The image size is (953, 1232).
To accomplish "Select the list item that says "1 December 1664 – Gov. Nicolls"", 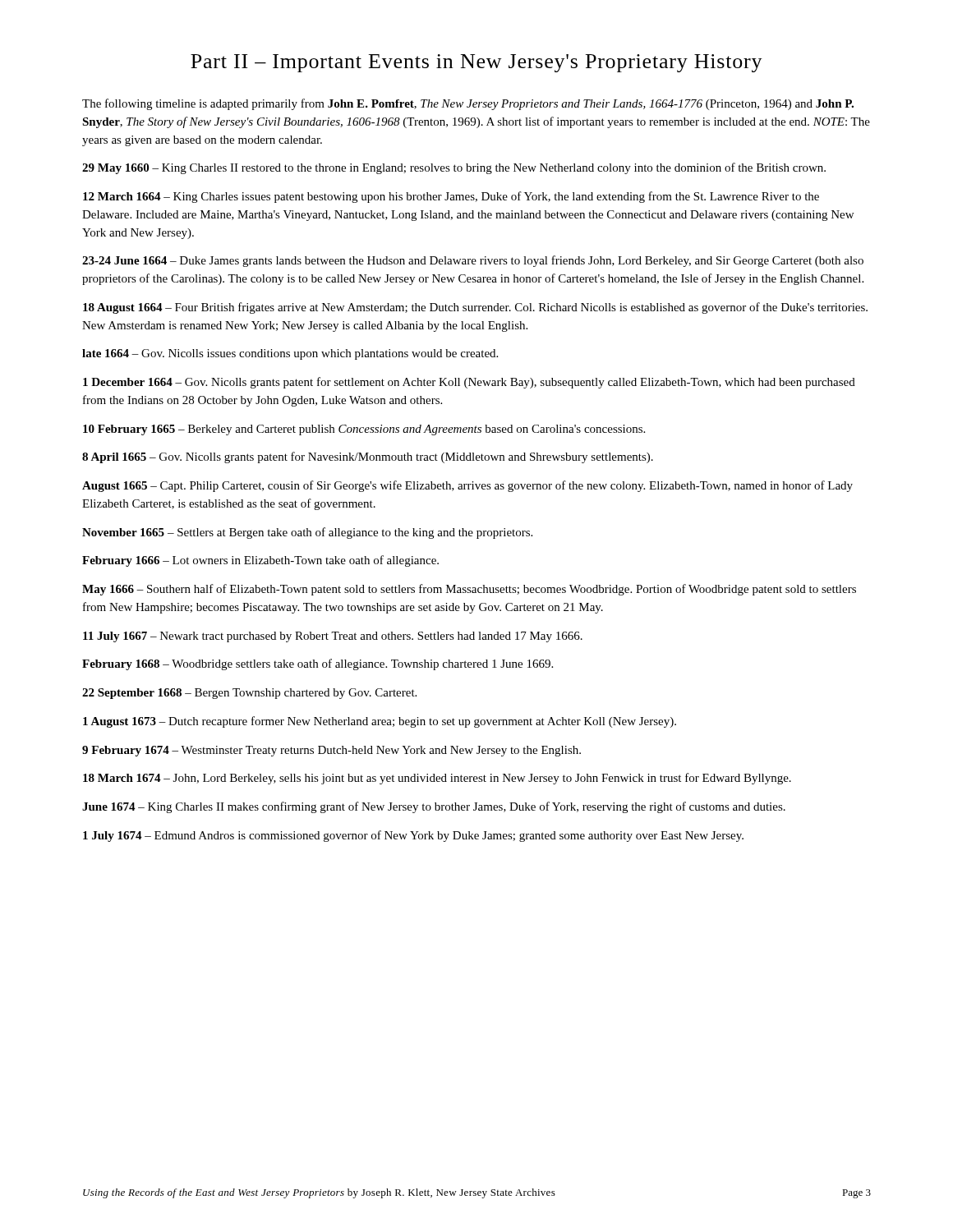I will pos(476,392).
